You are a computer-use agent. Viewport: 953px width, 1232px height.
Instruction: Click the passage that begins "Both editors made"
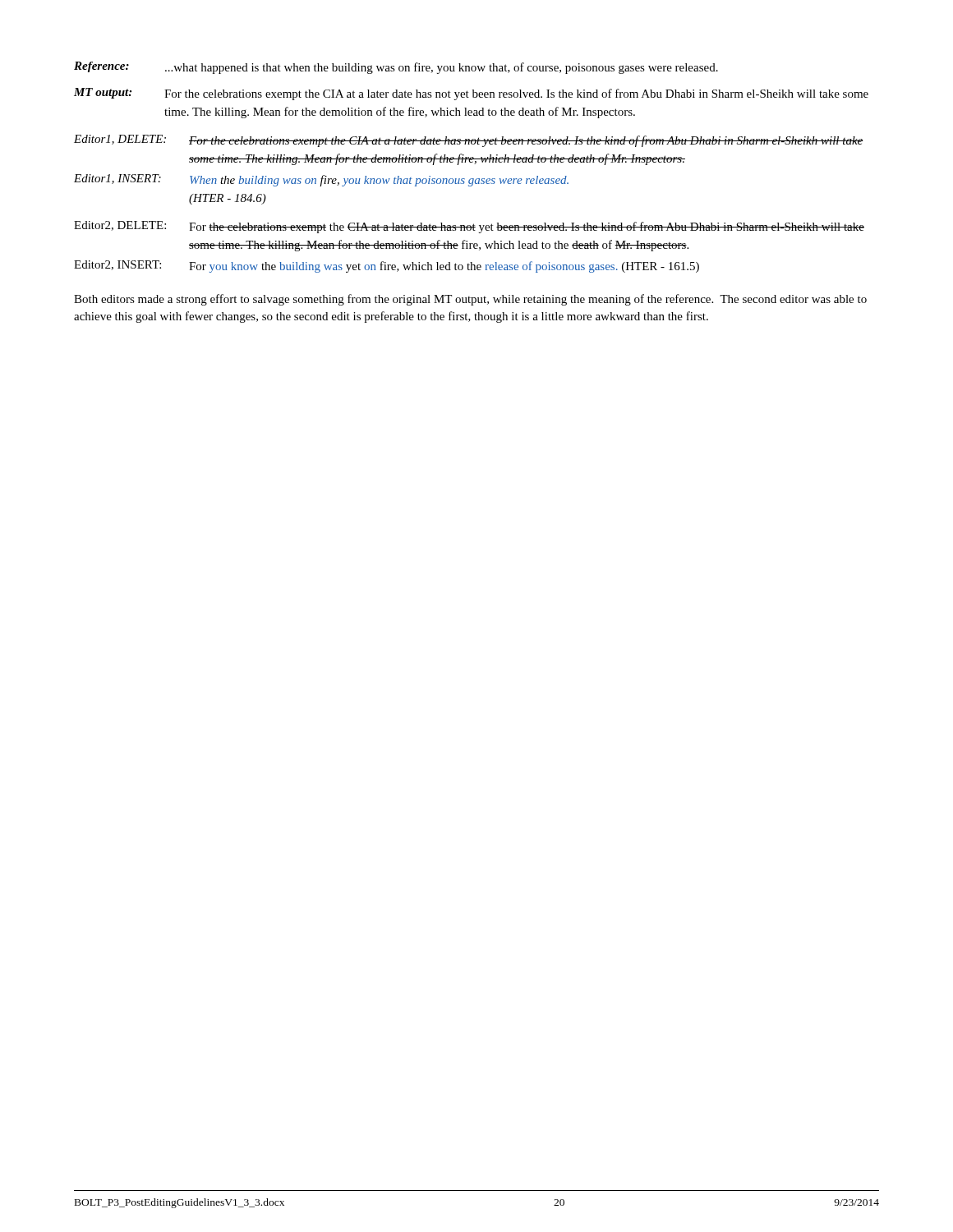(470, 308)
